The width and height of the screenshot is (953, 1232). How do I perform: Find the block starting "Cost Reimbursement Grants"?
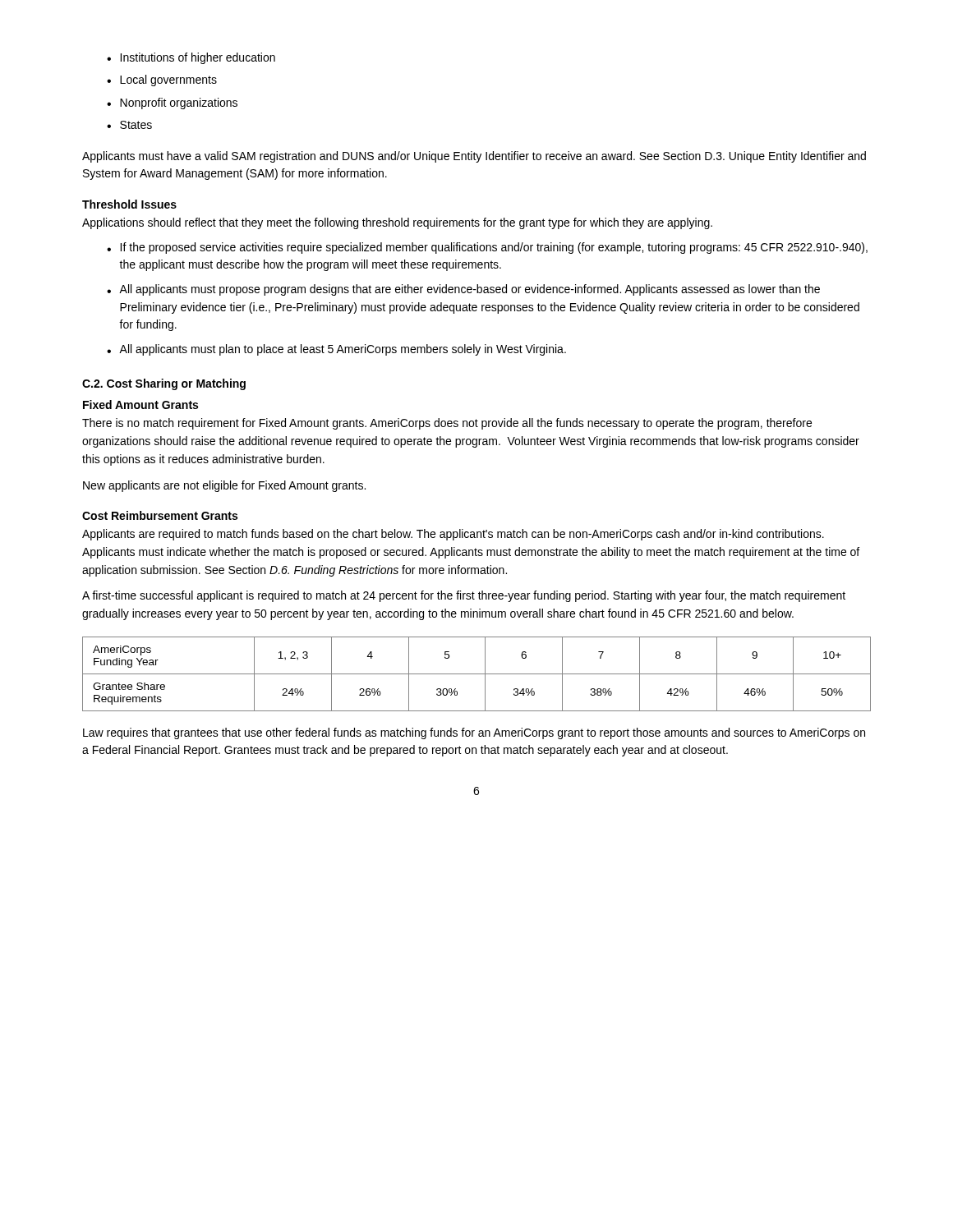[160, 516]
